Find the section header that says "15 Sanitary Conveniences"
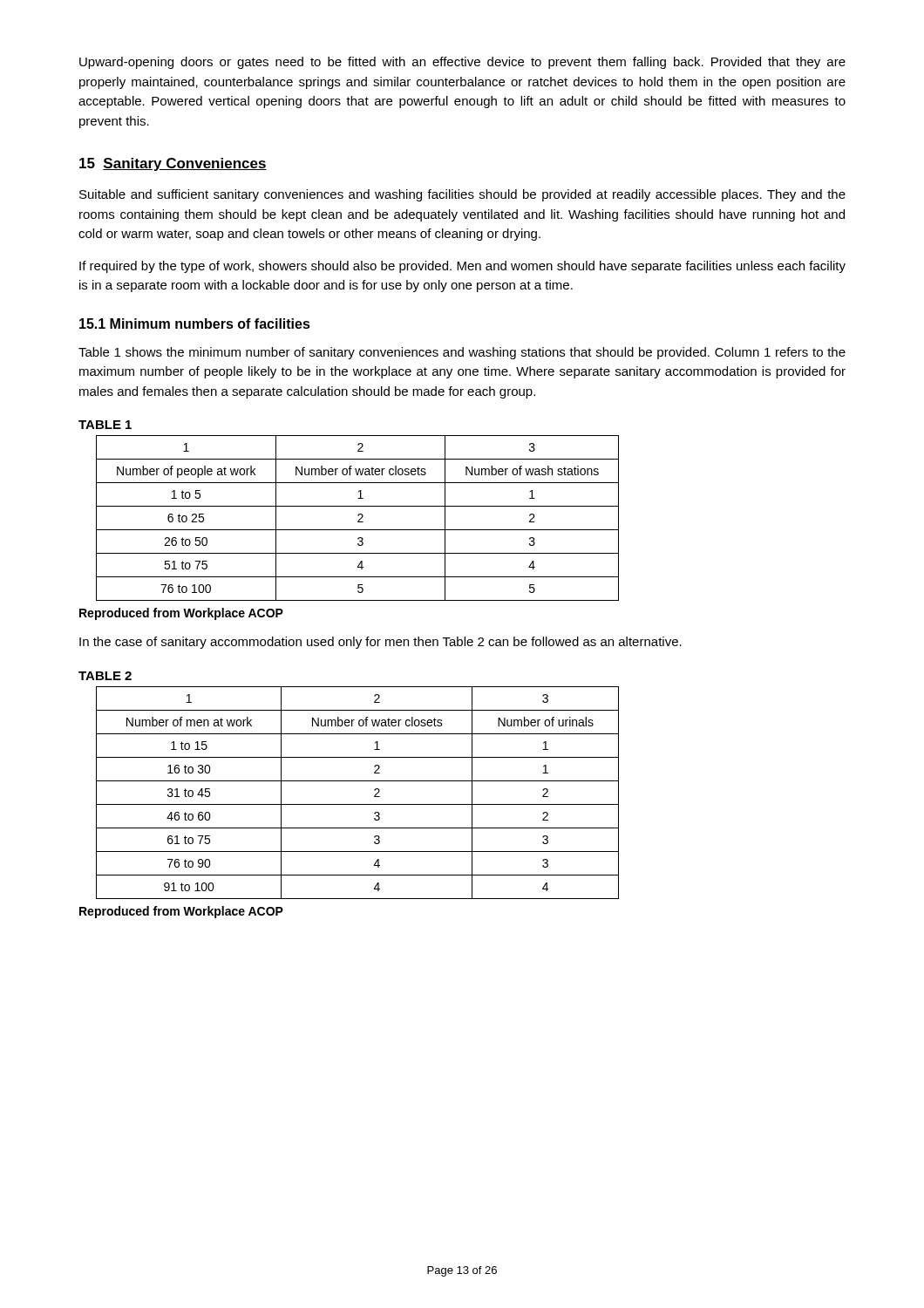 click(x=172, y=164)
